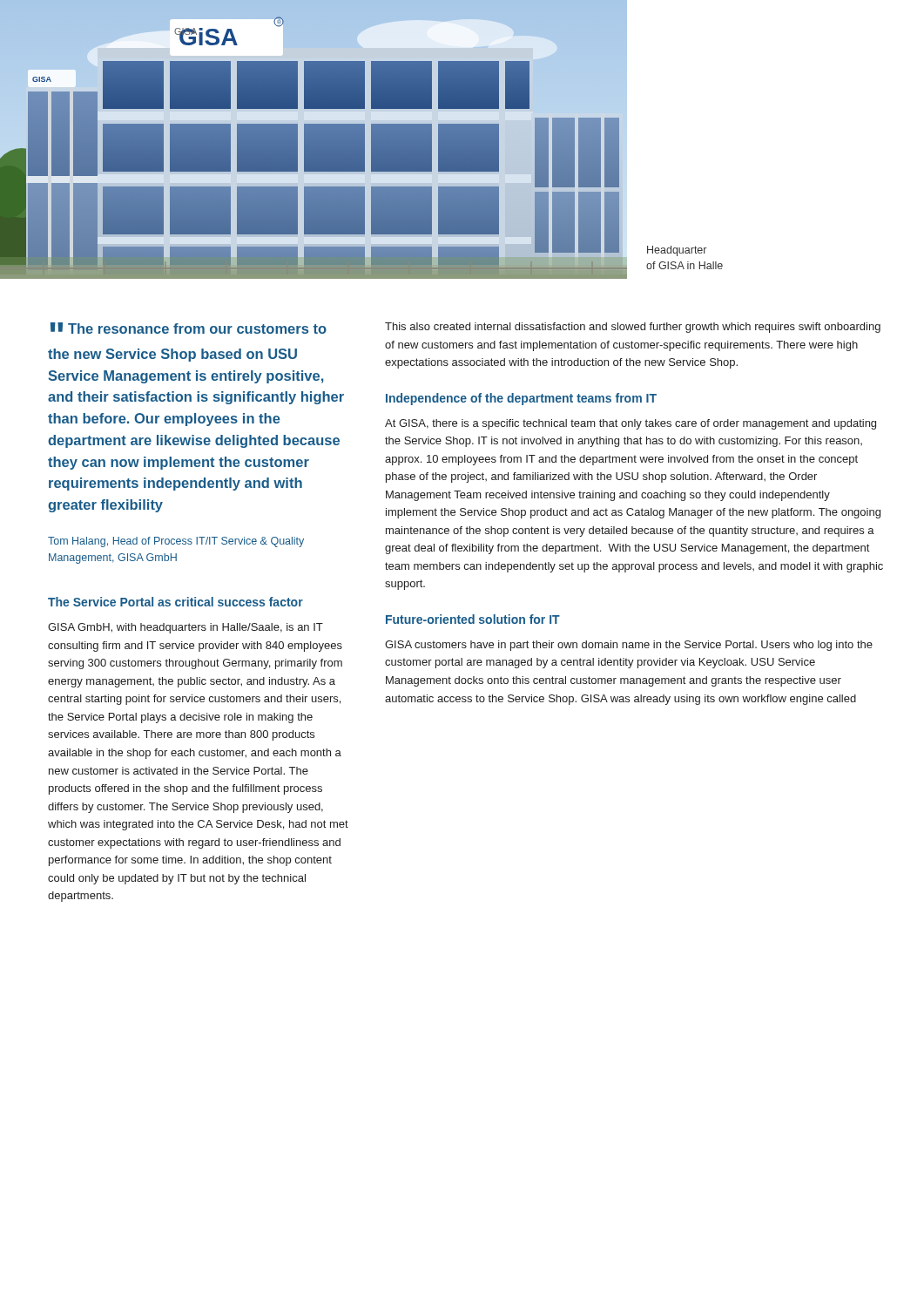The height and width of the screenshot is (1307, 924).
Task: Find the passage starting "GISA GmbH, with headquarters in Halle/Saale, is"
Action: coord(198,761)
